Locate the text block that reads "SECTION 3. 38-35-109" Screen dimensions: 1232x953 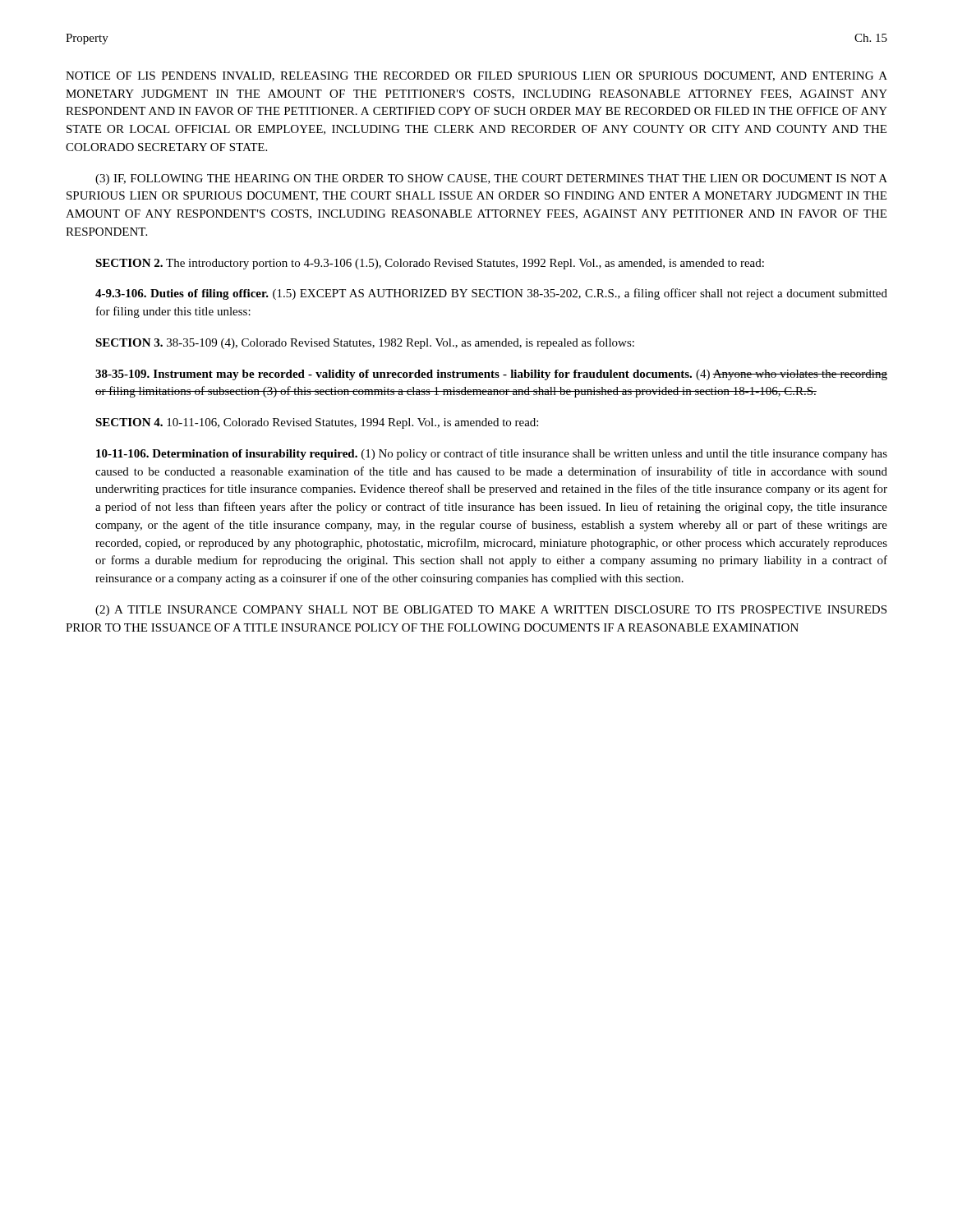365,342
